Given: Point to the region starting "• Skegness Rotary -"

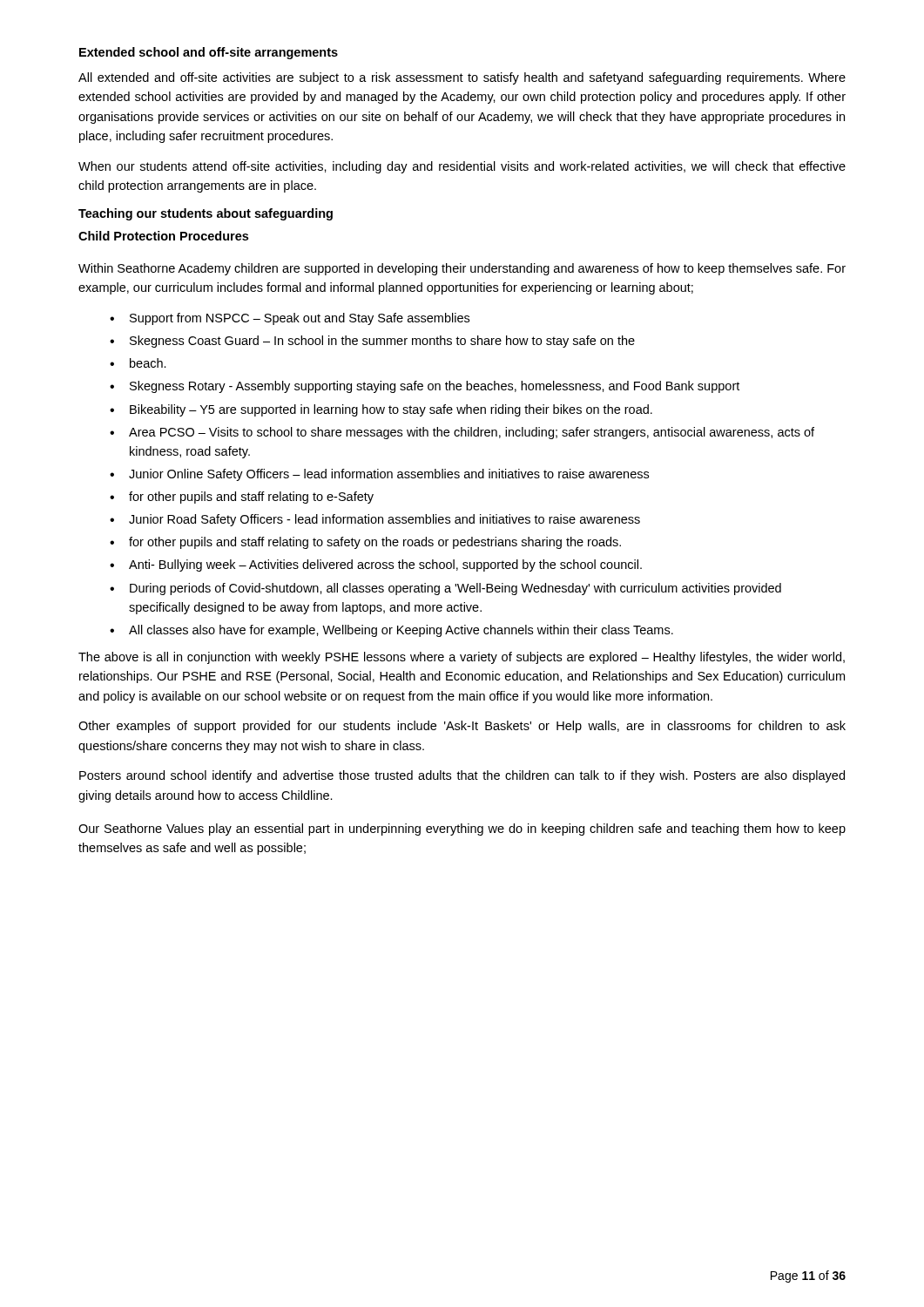Looking at the screenshot, I should [425, 387].
